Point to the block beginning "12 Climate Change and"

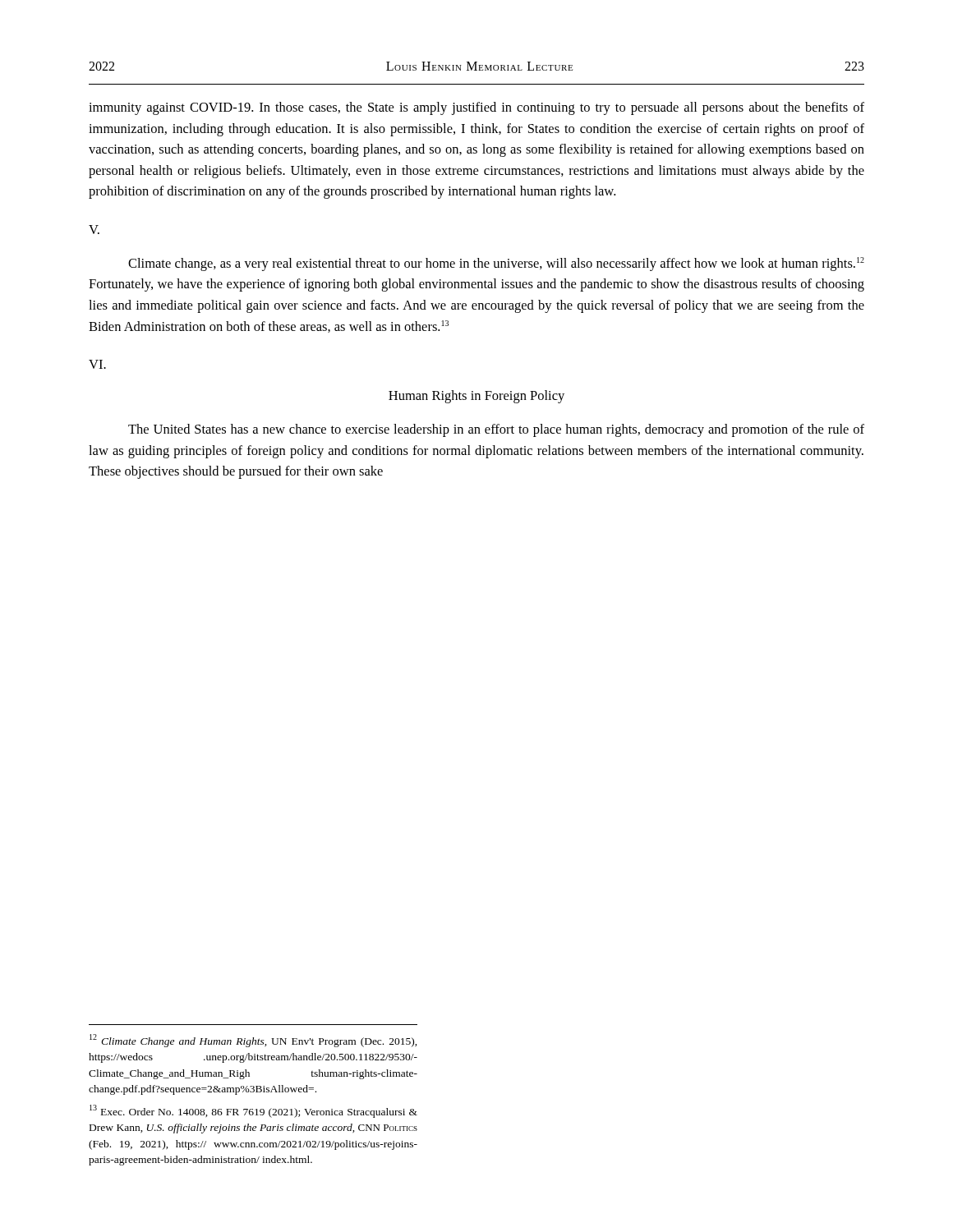(x=253, y=1064)
